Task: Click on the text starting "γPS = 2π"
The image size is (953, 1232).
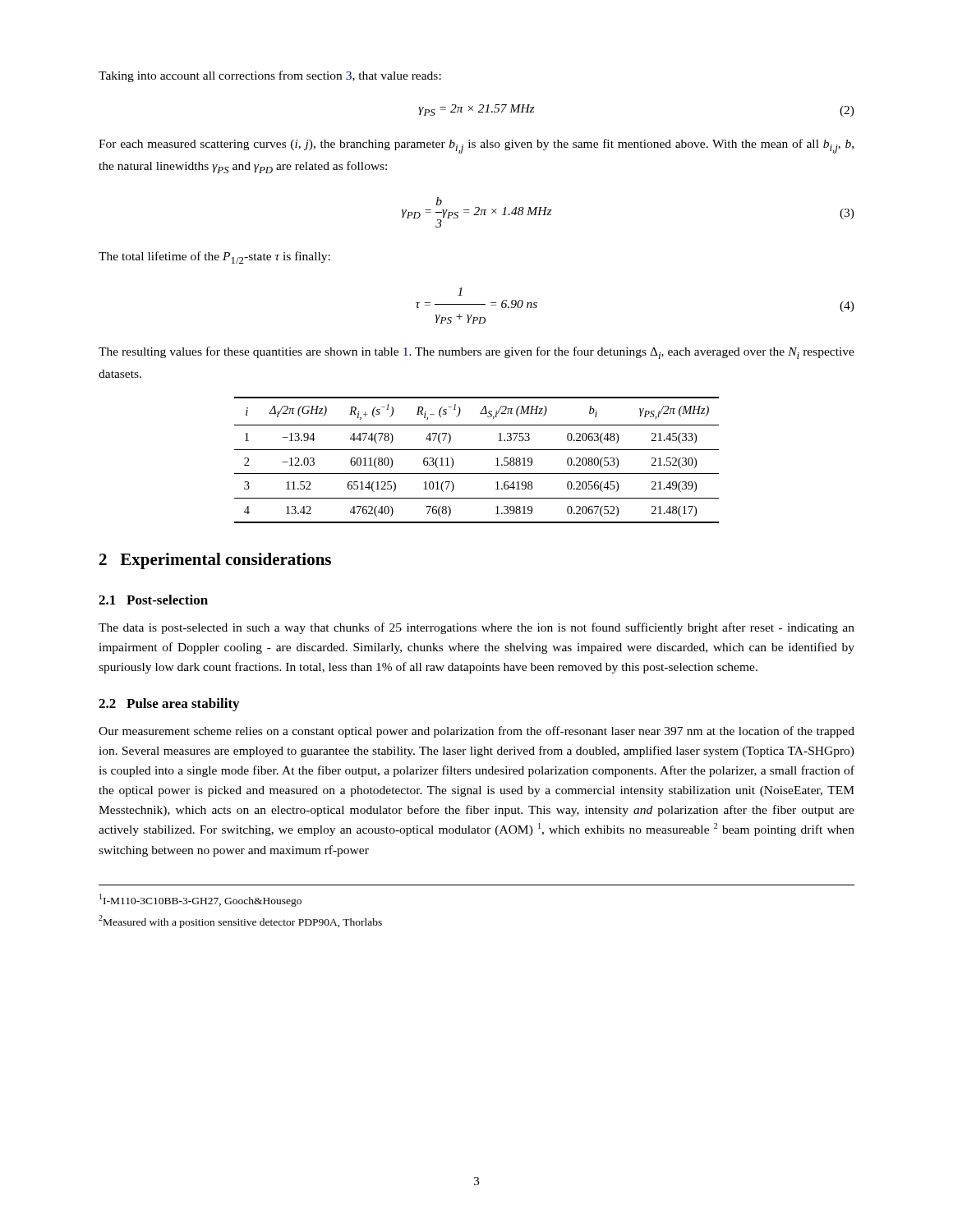Action: pos(476,110)
